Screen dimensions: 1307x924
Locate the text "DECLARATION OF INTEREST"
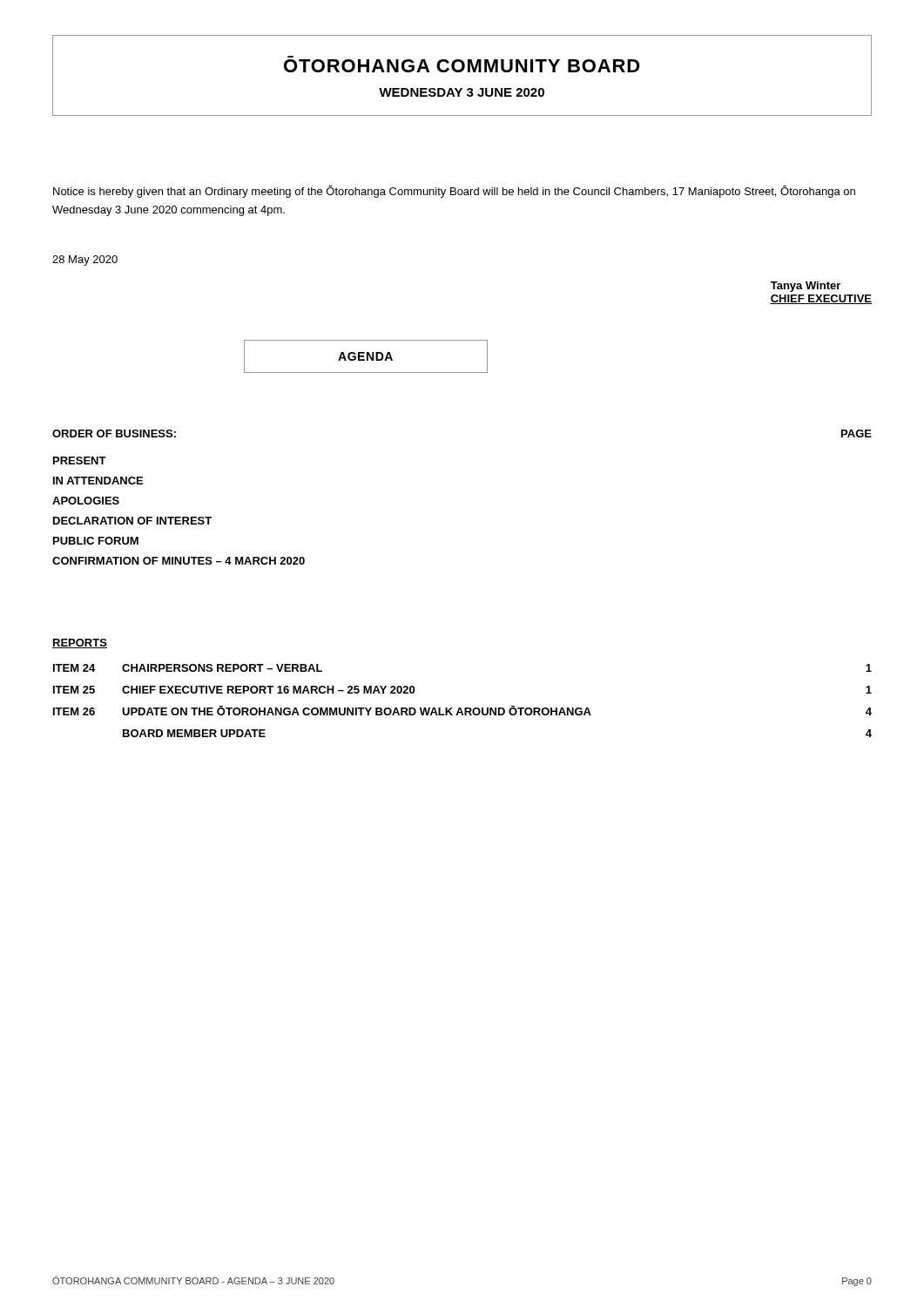132,521
